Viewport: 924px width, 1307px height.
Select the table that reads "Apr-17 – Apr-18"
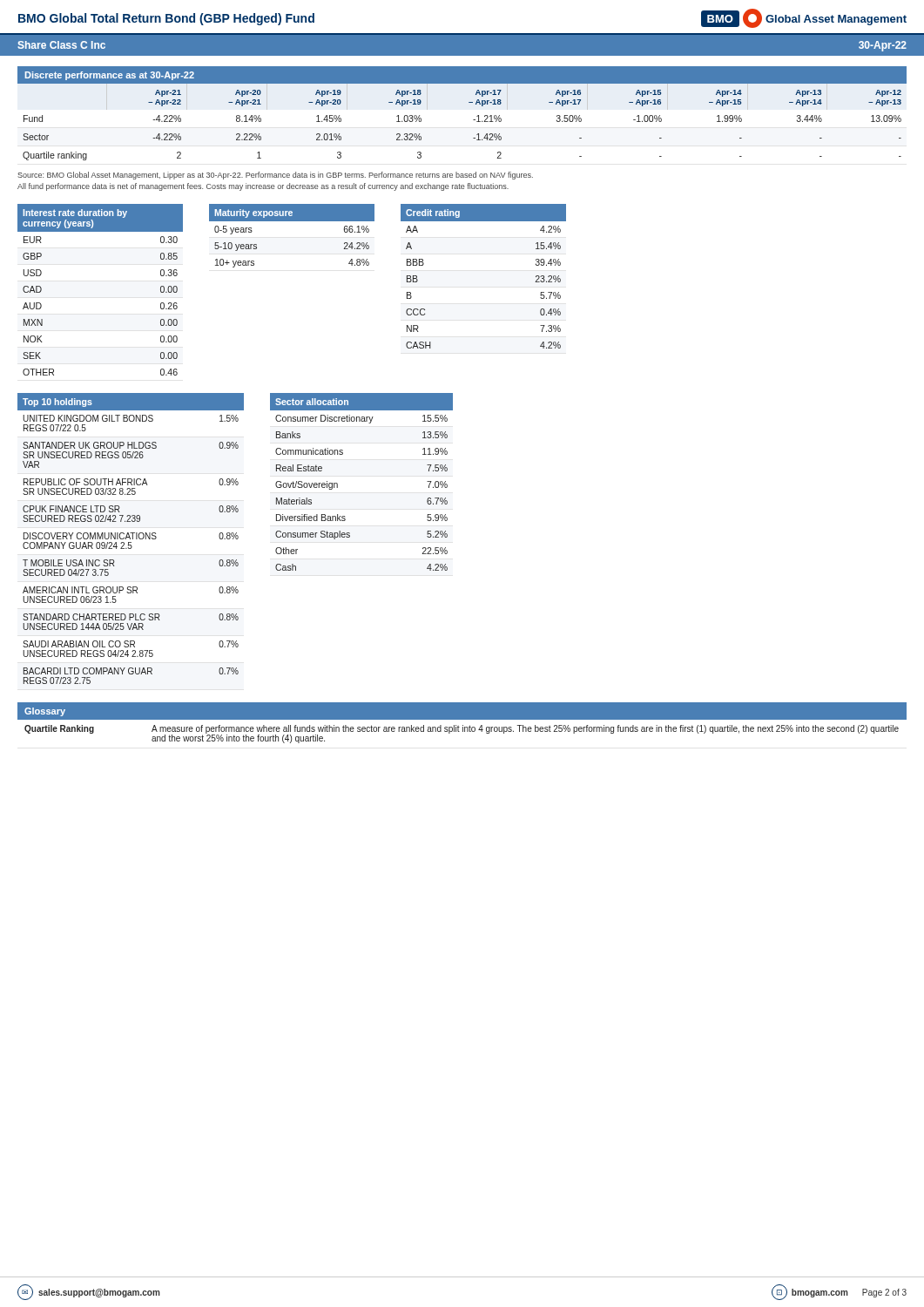pyautogui.click(x=462, y=115)
